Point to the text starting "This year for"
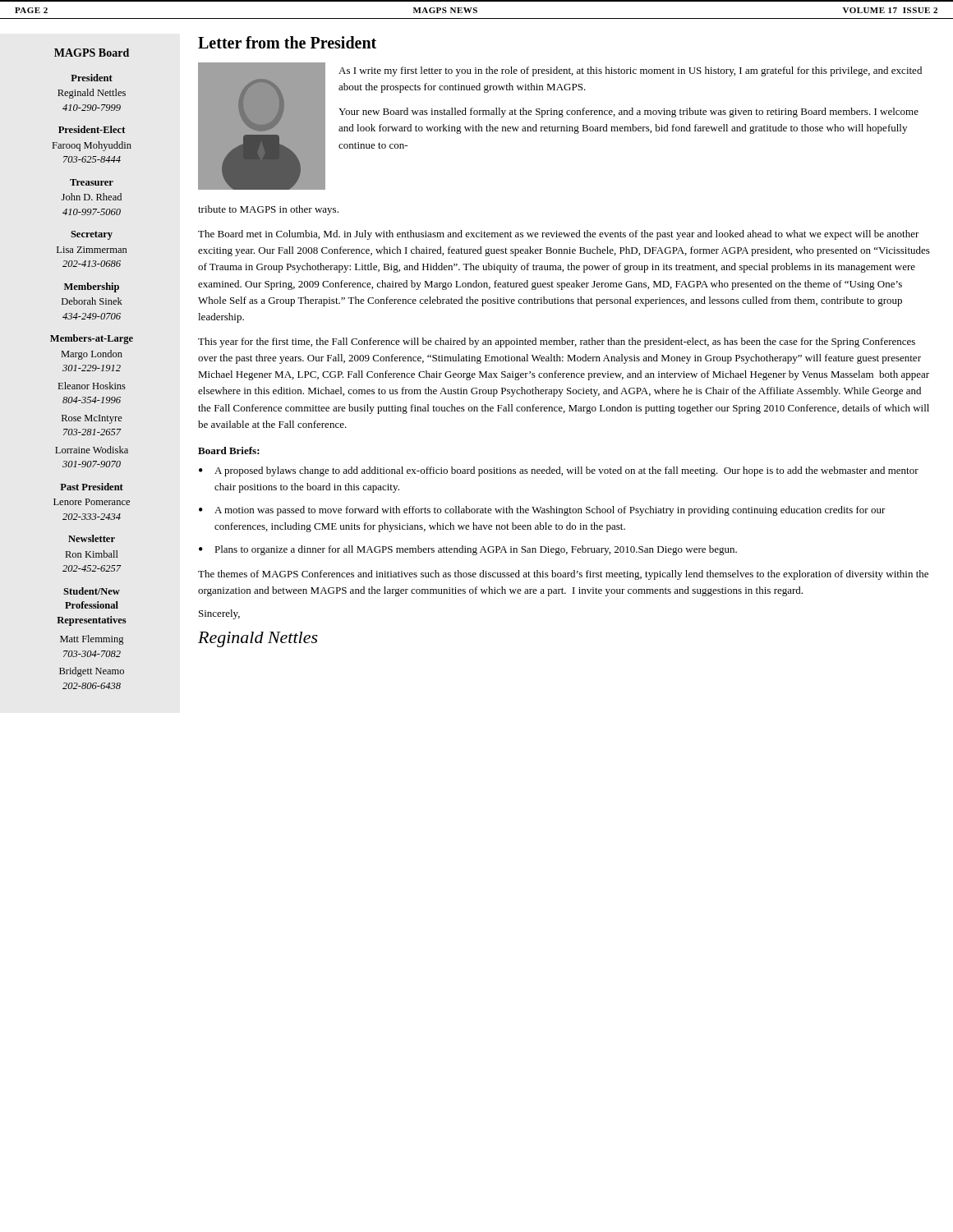 [x=564, y=383]
